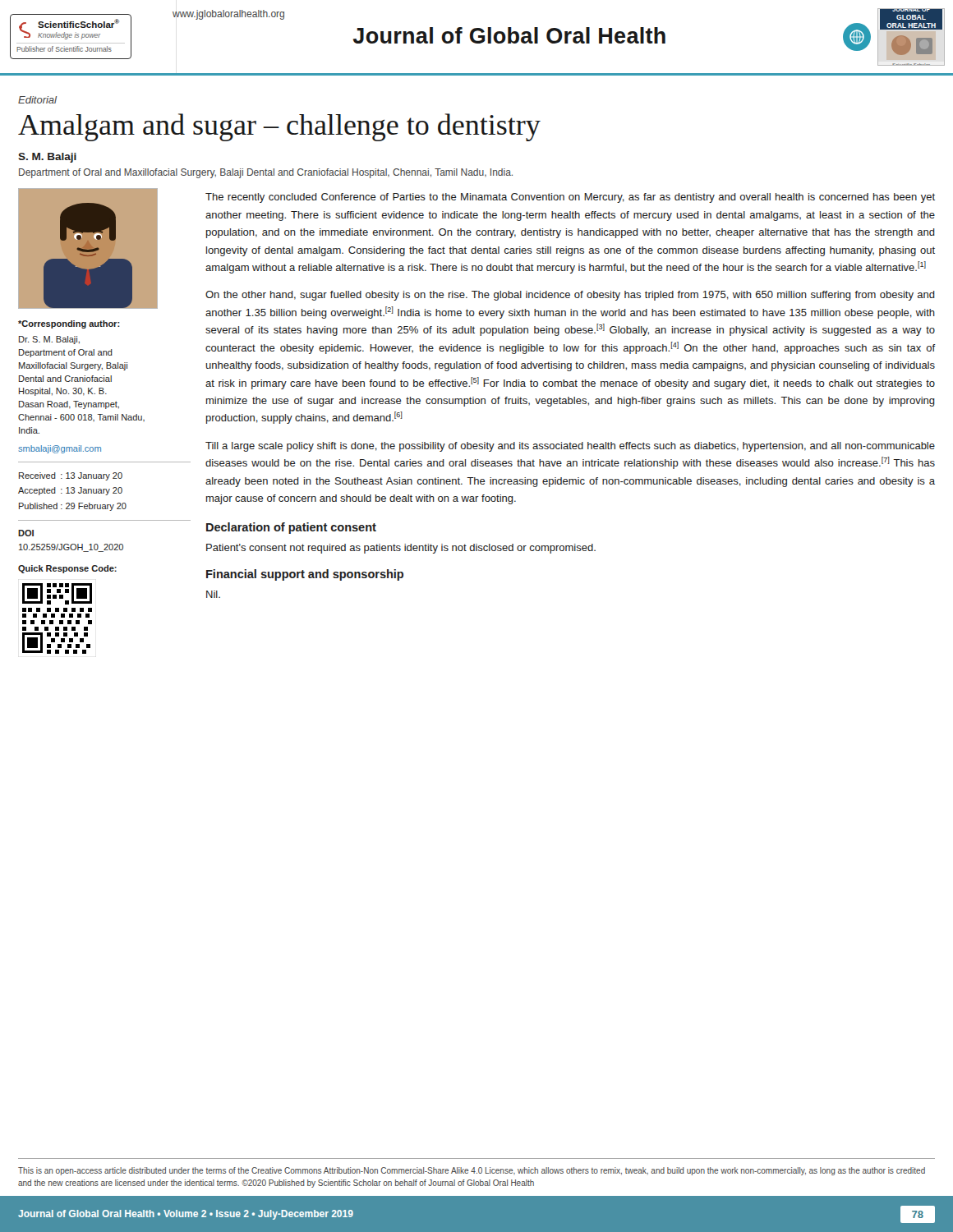Locate the block of text that opens with "Department of Oral and Maxillofacial Surgery, Balaji Dental"
The width and height of the screenshot is (953, 1232).
pos(266,173)
